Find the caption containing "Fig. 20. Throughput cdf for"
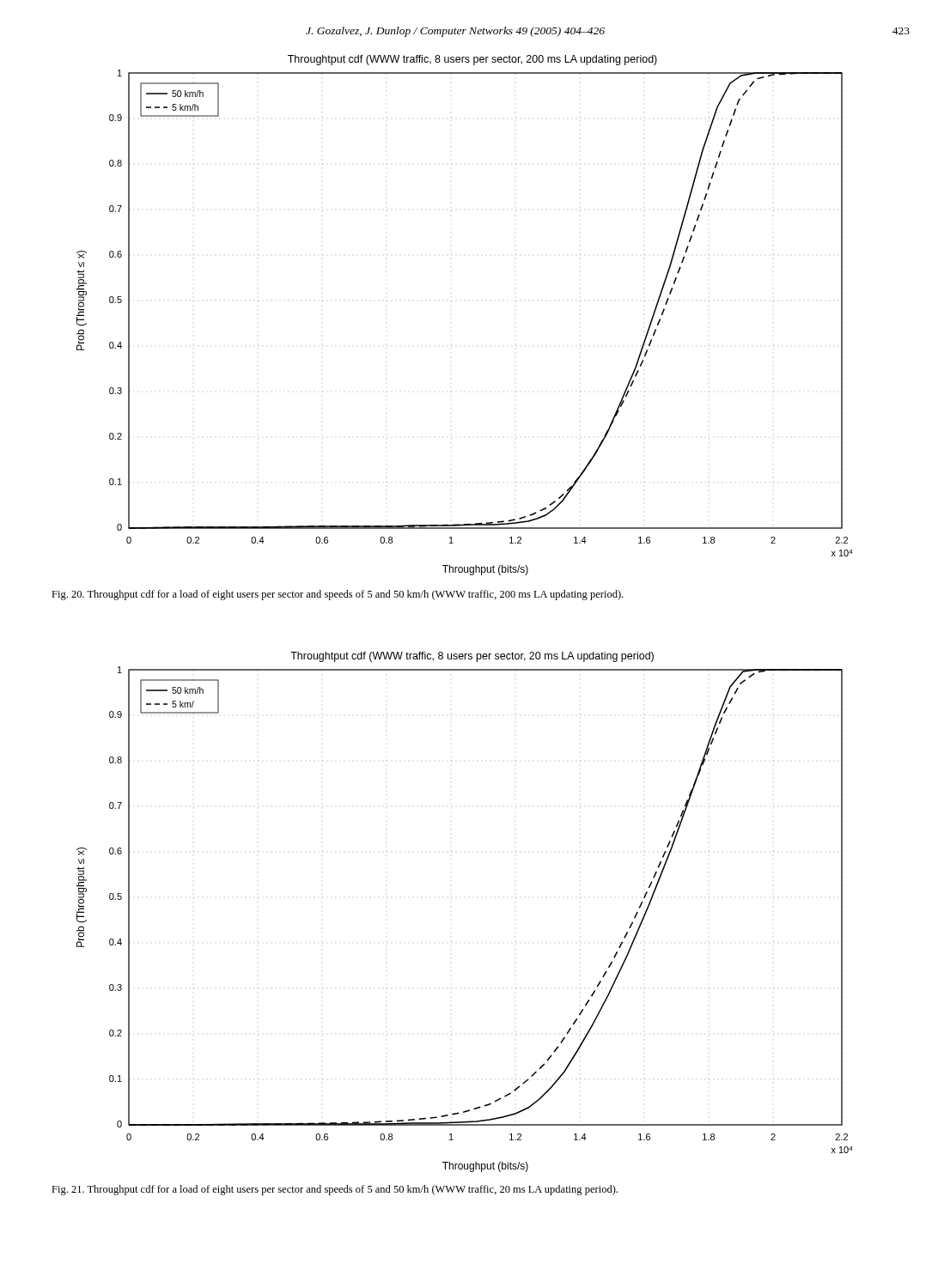 click(338, 594)
